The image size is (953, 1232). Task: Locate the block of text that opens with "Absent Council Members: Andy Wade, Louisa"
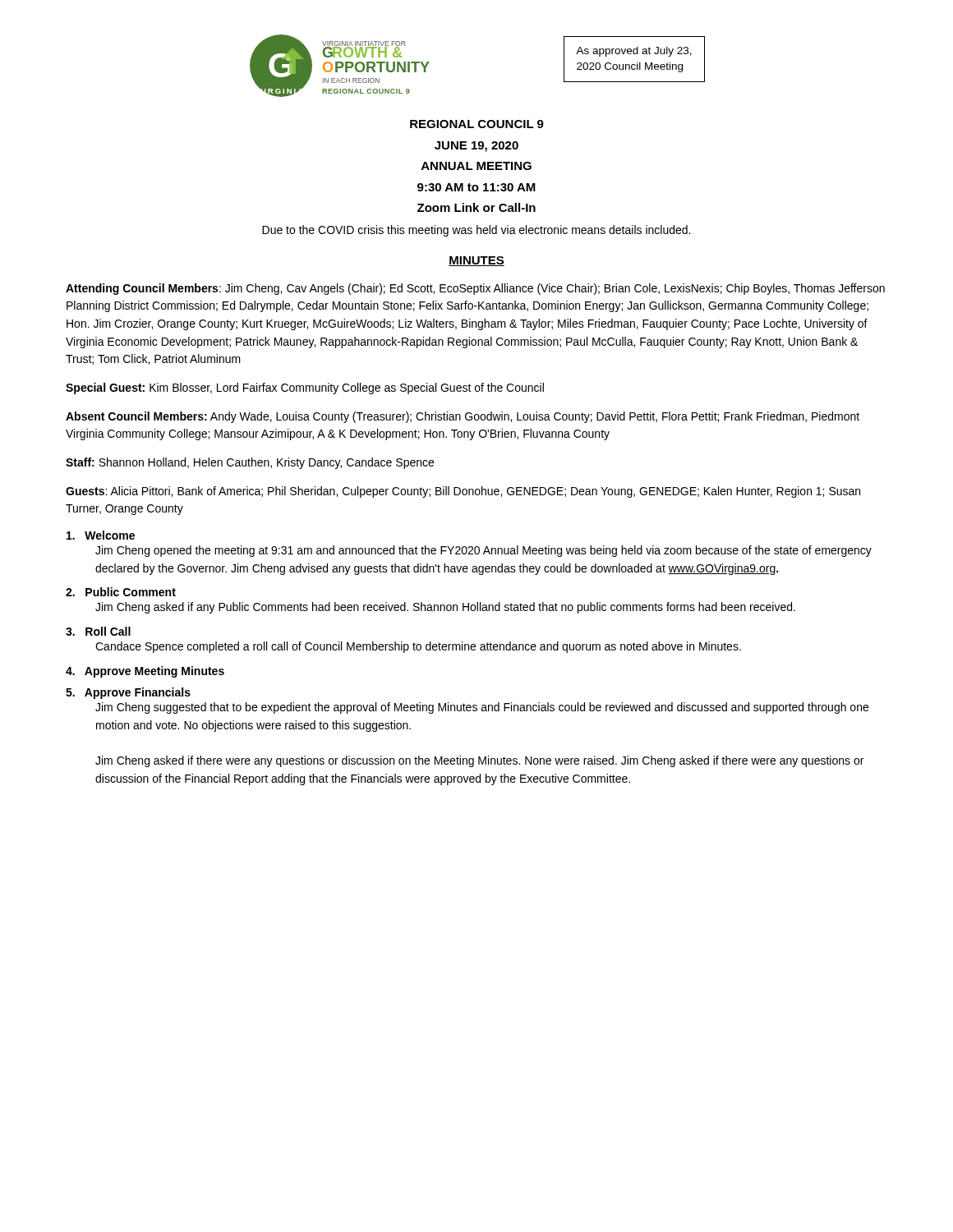[x=463, y=425]
